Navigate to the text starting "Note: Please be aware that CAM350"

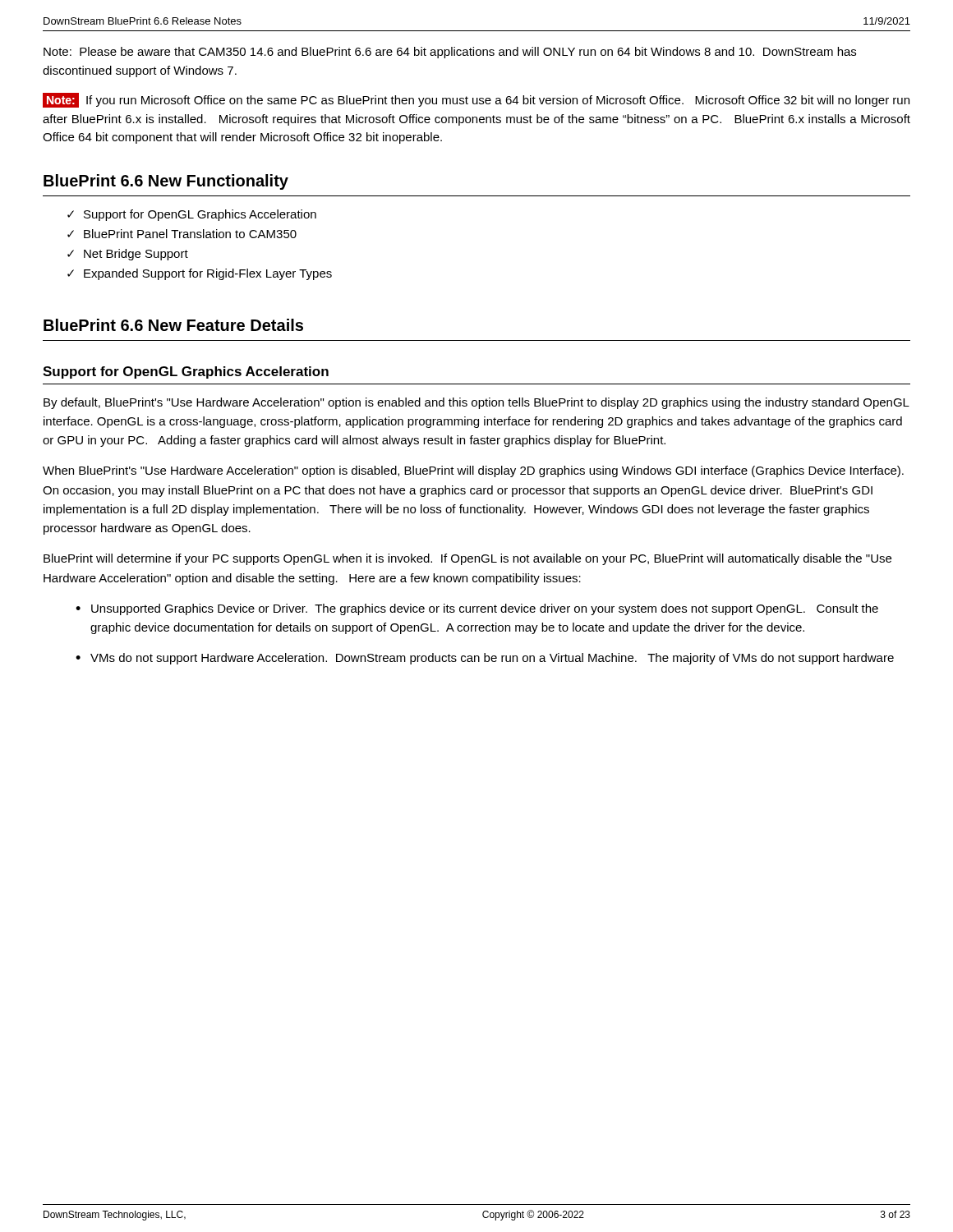(x=450, y=61)
